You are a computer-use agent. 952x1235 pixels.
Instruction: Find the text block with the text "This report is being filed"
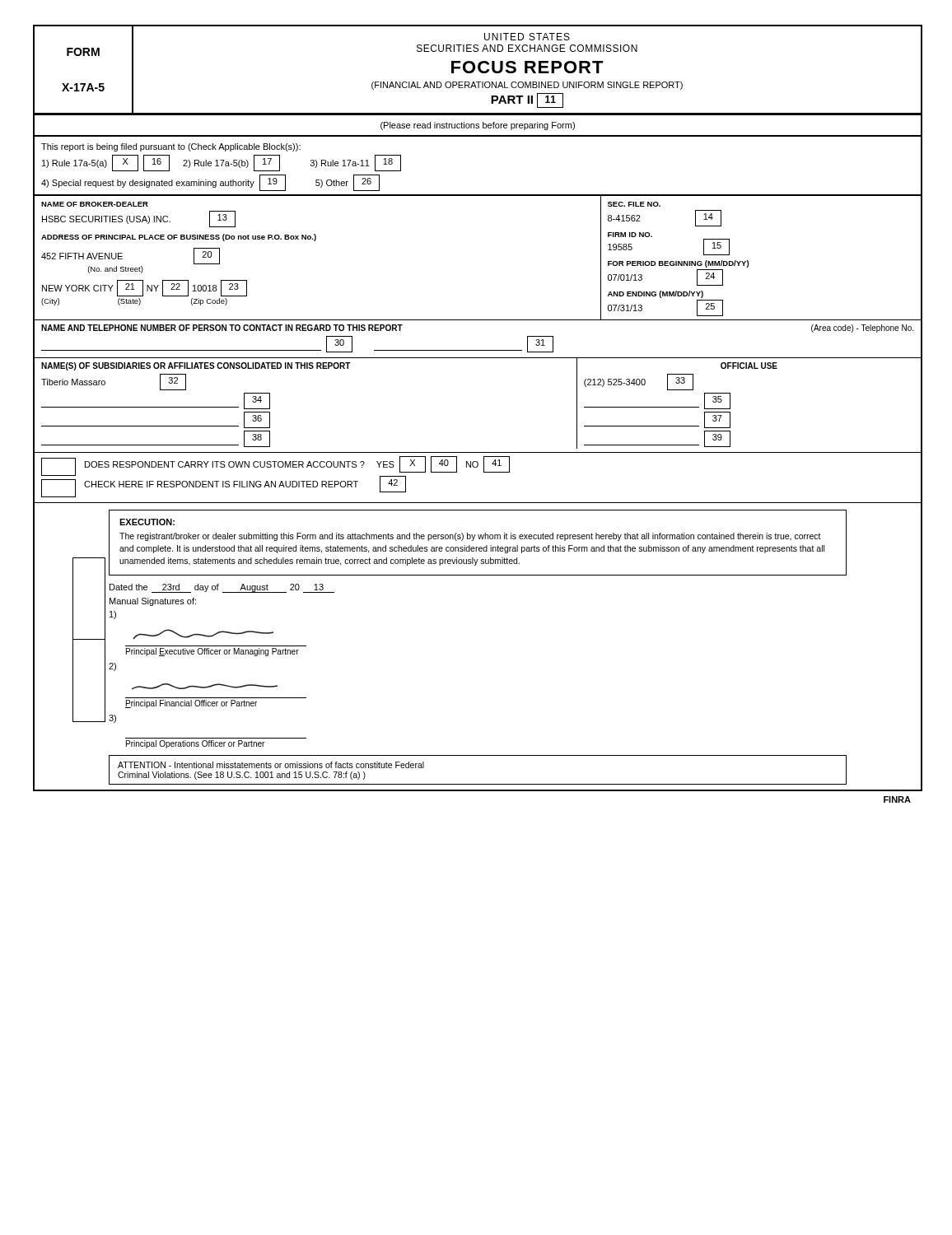(x=171, y=147)
